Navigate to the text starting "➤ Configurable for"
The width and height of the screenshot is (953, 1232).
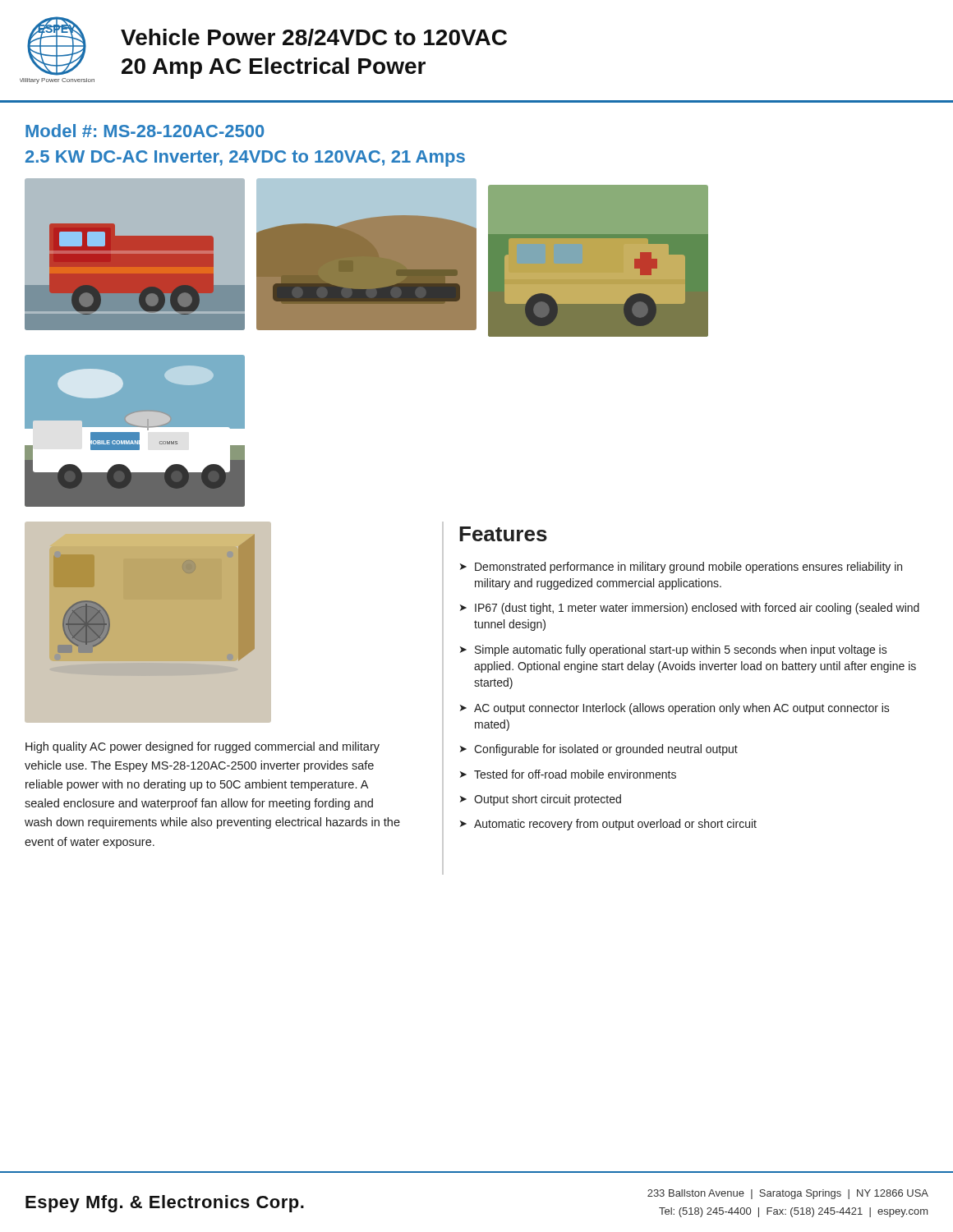pos(598,749)
